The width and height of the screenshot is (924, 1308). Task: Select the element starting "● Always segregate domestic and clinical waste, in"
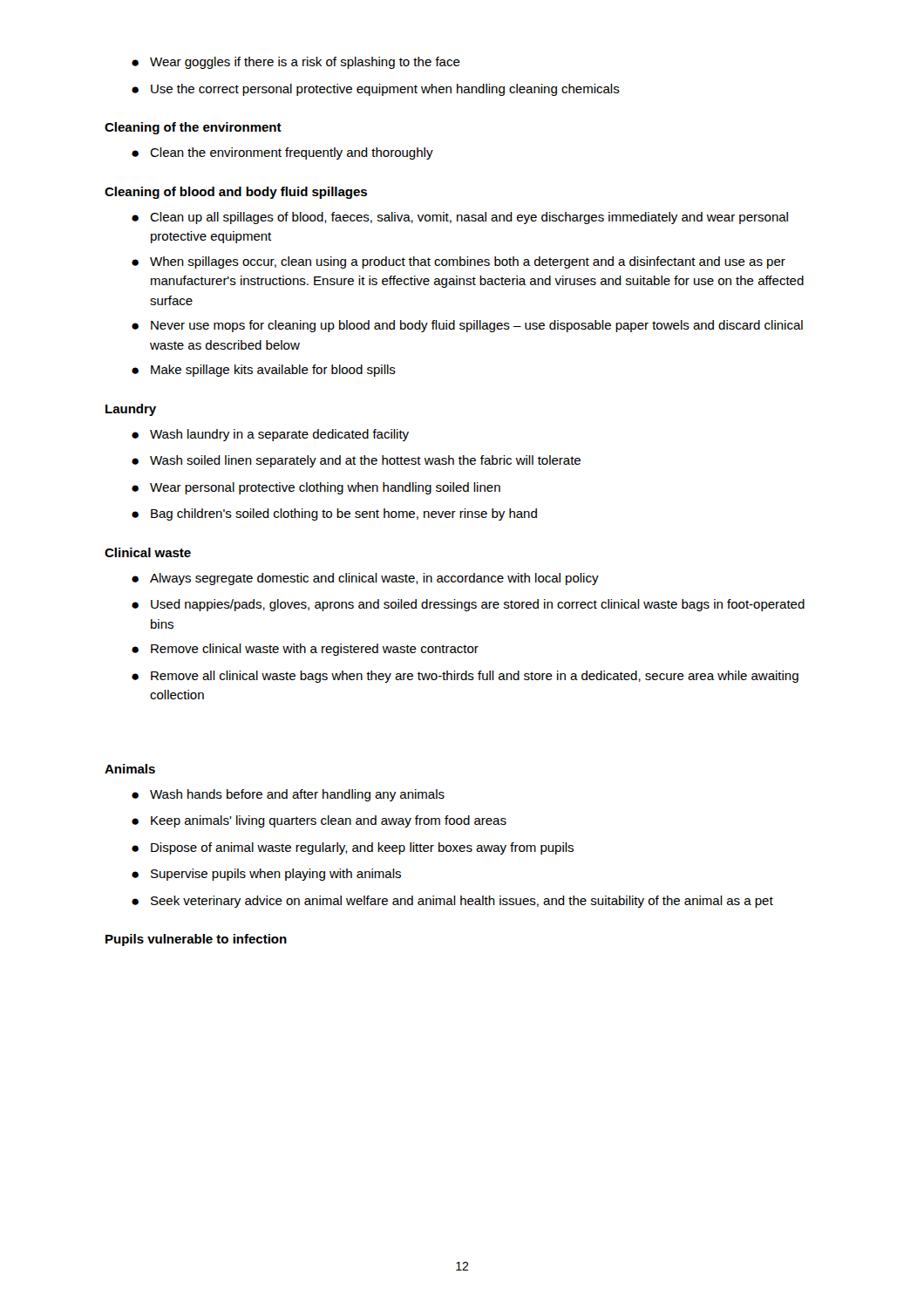pyautogui.click(x=475, y=579)
